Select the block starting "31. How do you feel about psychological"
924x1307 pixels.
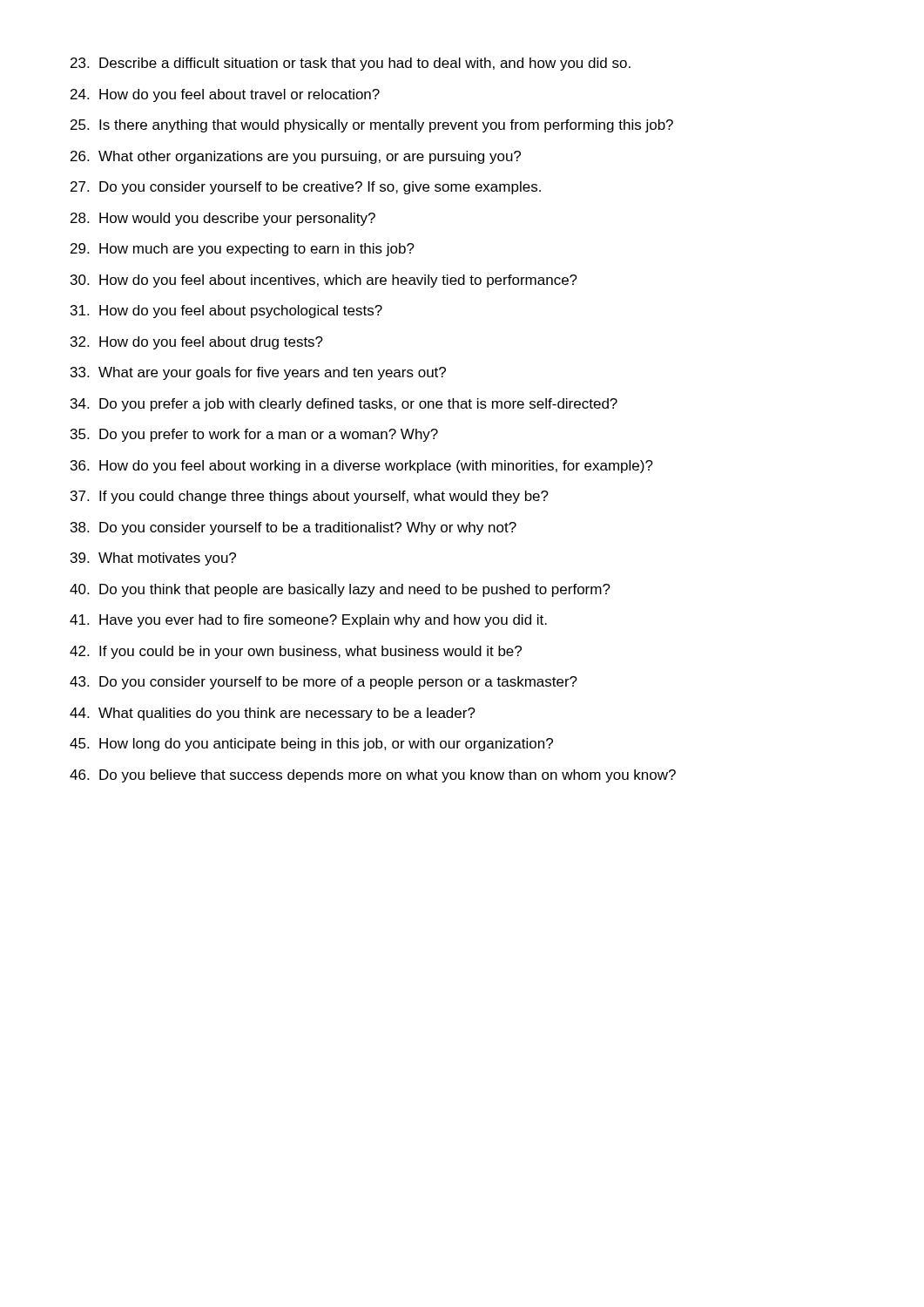coord(226,311)
